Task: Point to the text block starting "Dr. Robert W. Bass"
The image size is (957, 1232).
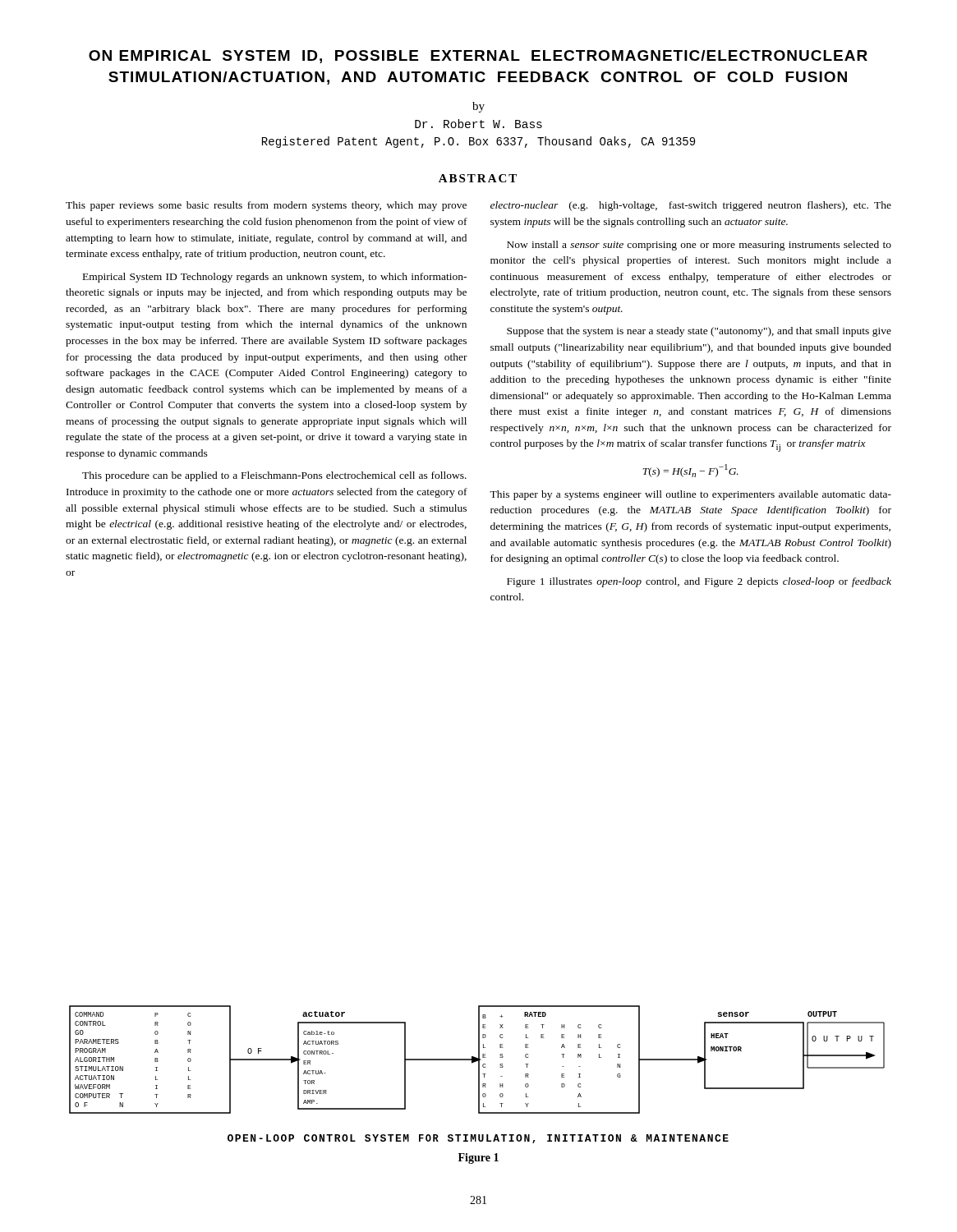Action: [478, 125]
